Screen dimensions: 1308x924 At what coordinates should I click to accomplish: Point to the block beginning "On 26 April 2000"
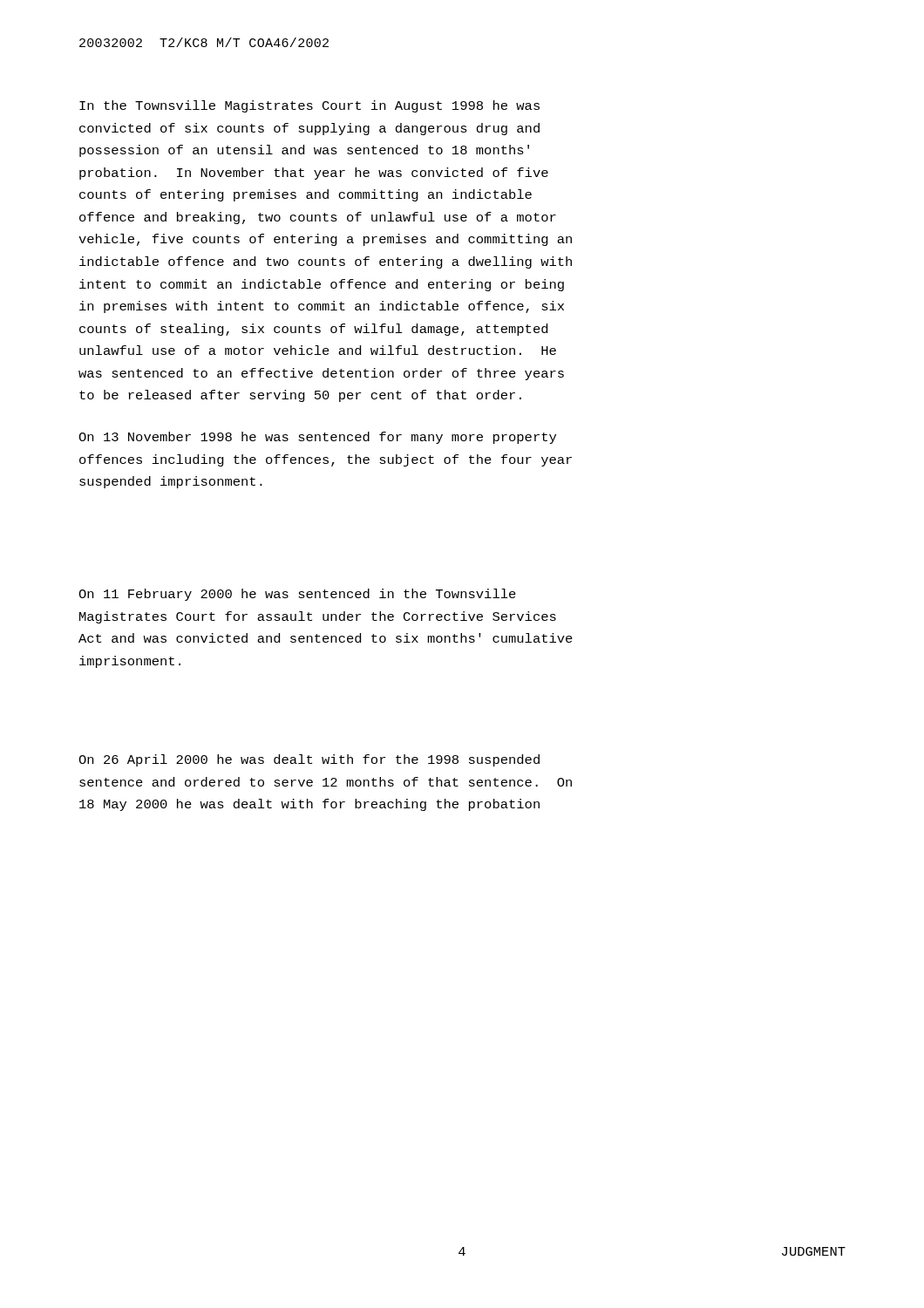[x=326, y=783]
